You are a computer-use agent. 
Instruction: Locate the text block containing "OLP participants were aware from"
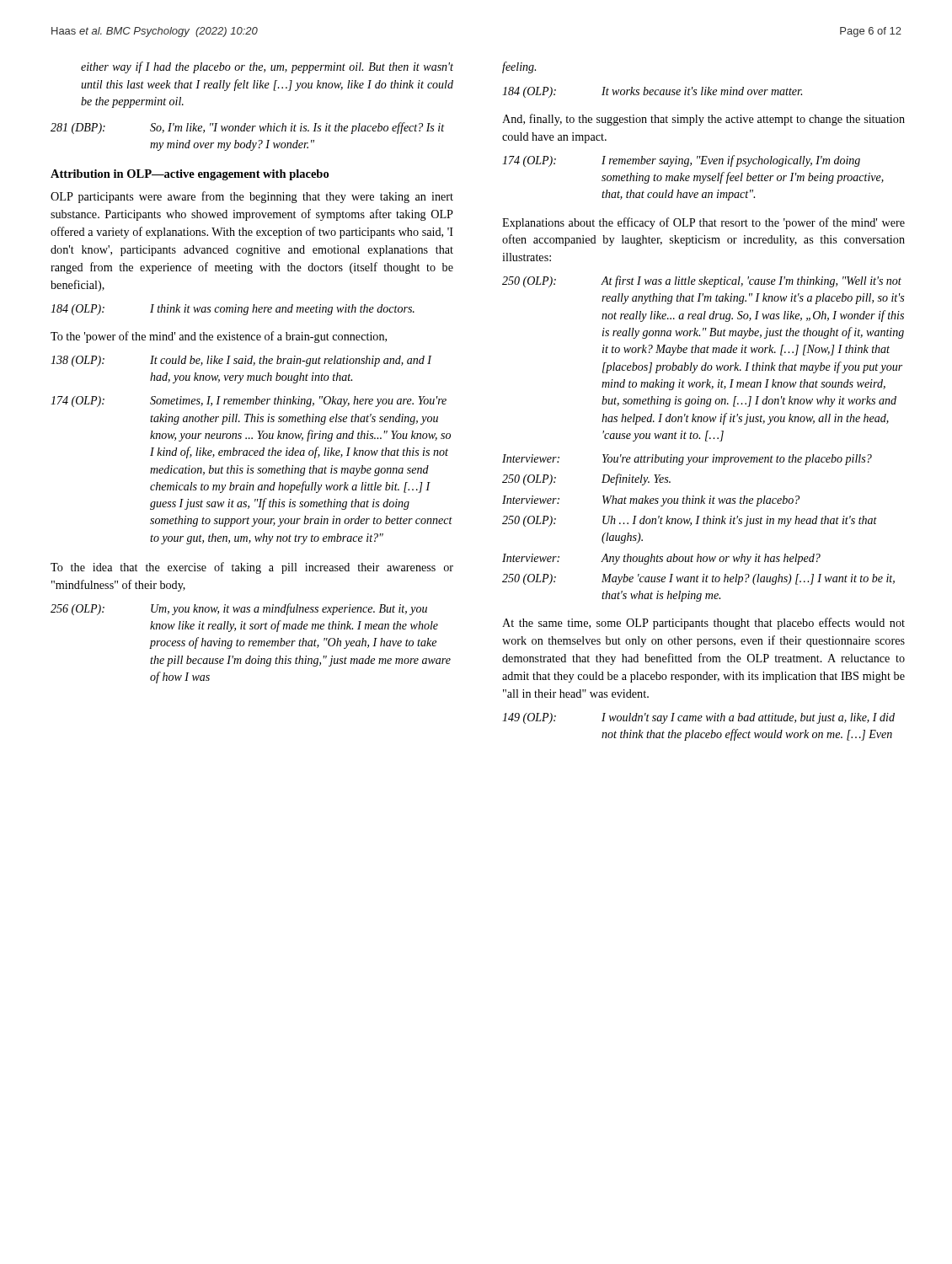252,241
